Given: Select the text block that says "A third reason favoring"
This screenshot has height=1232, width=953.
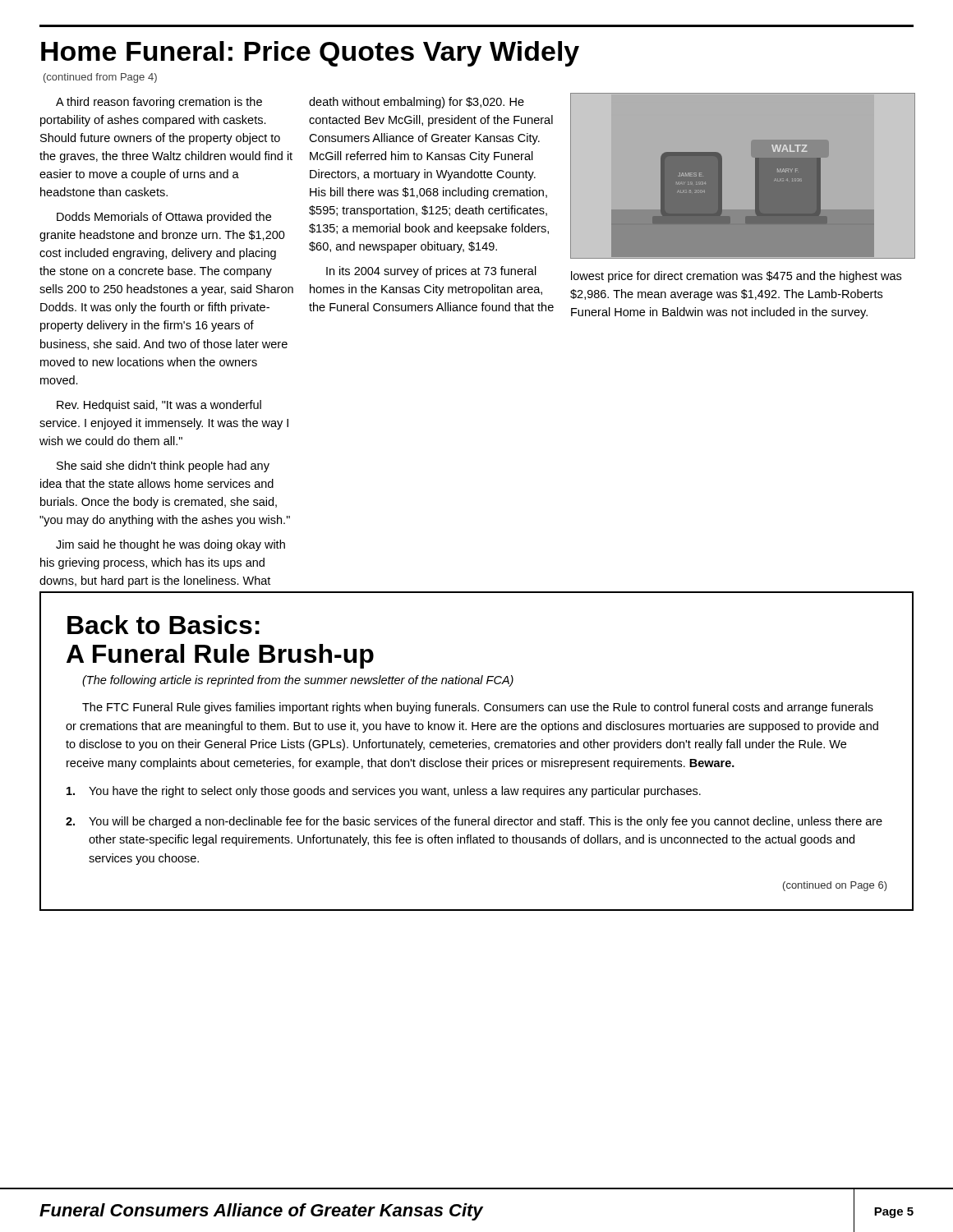Looking at the screenshot, I should [x=167, y=435].
